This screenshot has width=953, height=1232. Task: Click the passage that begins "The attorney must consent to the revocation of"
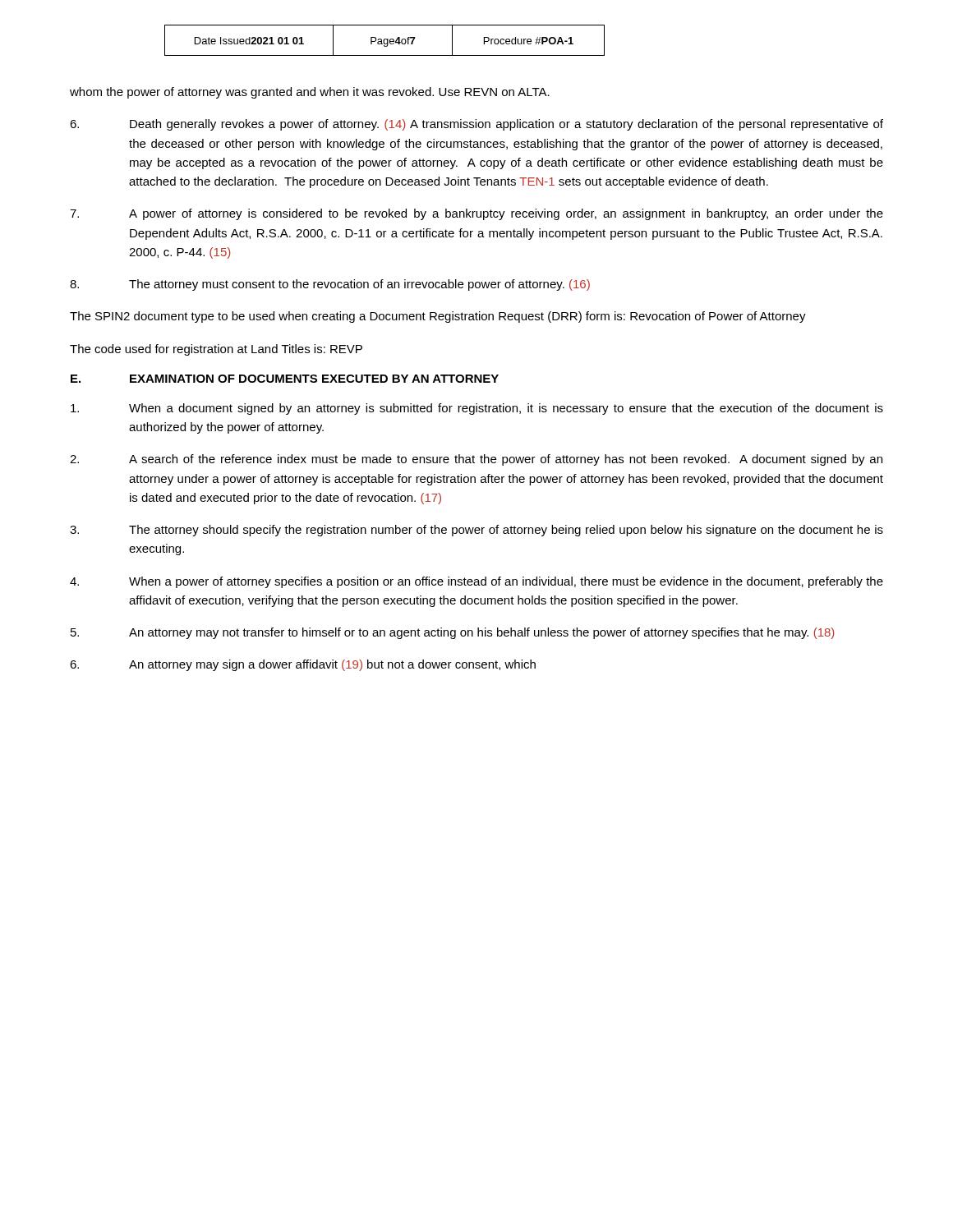[x=476, y=284]
